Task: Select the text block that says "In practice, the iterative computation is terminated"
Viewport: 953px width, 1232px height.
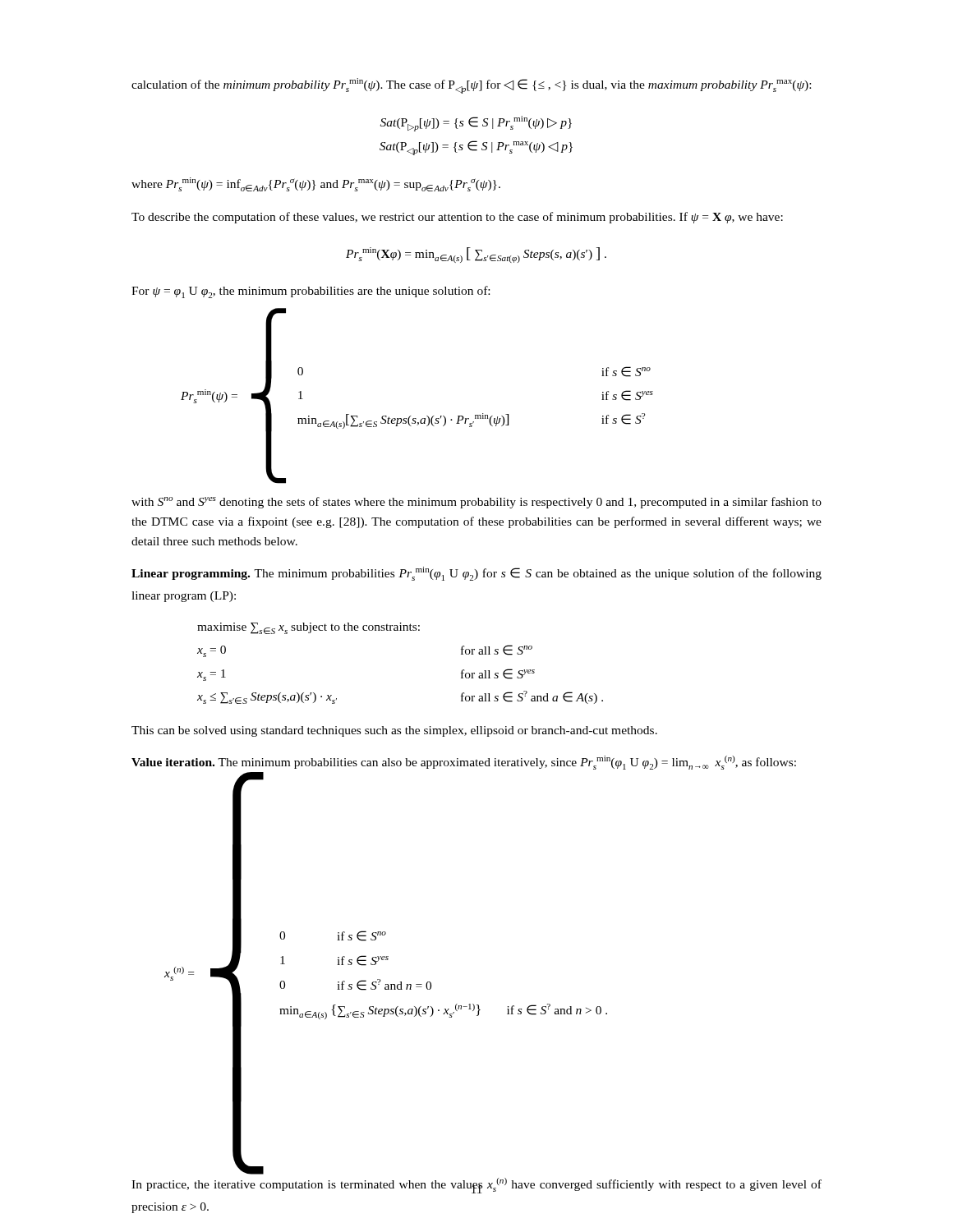Action: pyautogui.click(x=476, y=1194)
